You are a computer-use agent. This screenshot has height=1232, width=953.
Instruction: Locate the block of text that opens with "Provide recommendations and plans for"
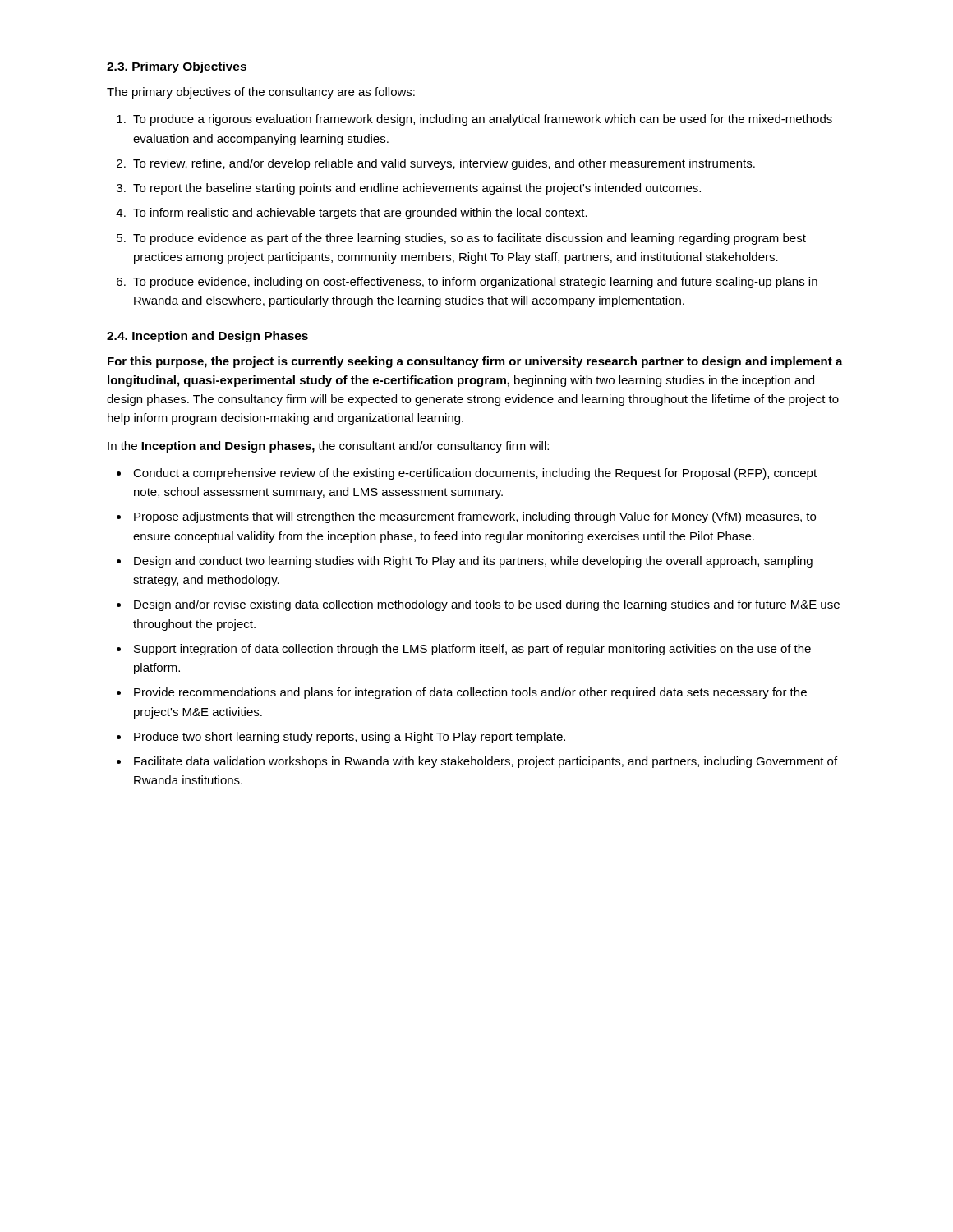pyautogui.click(x=488, y=702)
